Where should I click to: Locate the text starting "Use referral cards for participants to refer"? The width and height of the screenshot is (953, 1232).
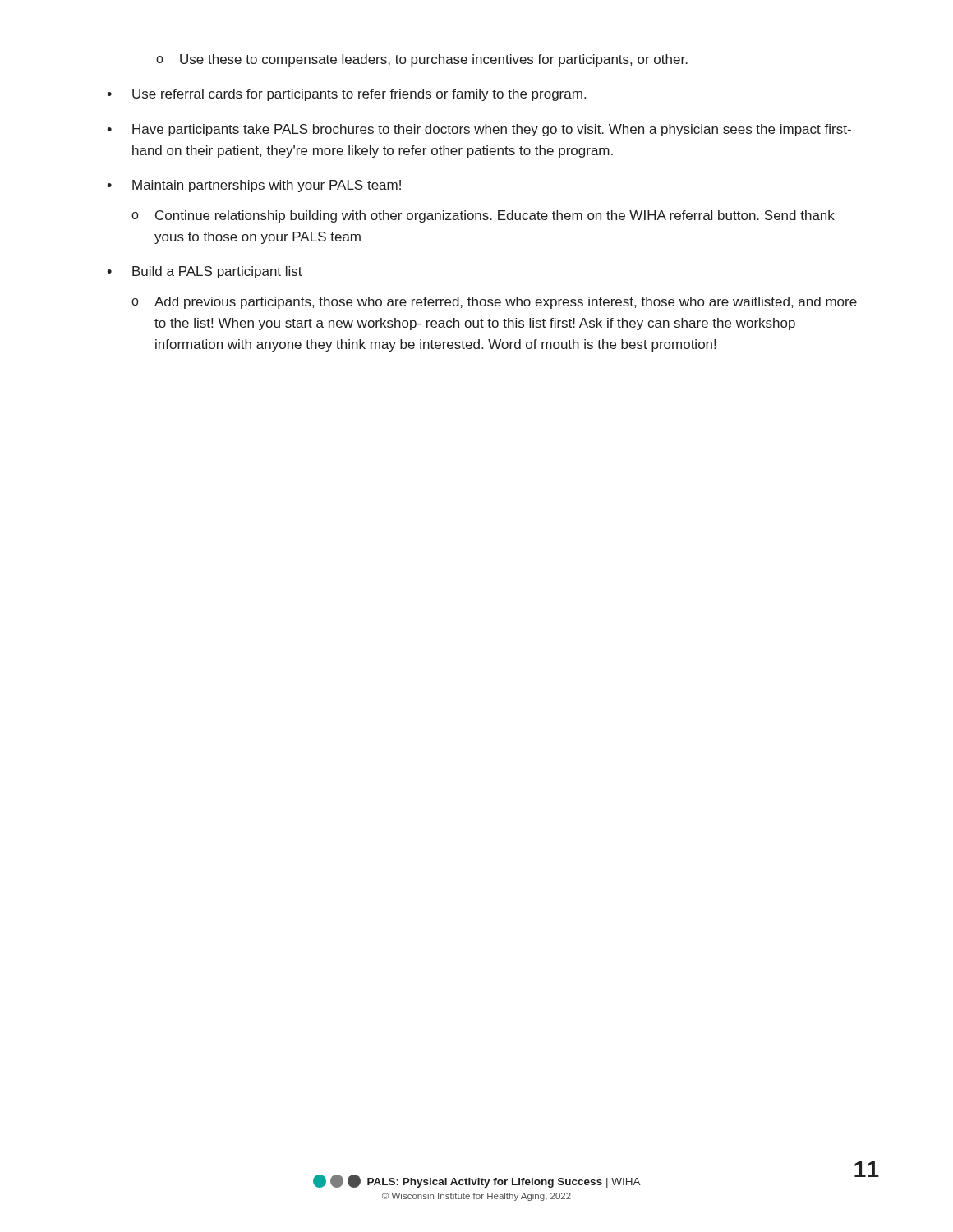[359, 94]
